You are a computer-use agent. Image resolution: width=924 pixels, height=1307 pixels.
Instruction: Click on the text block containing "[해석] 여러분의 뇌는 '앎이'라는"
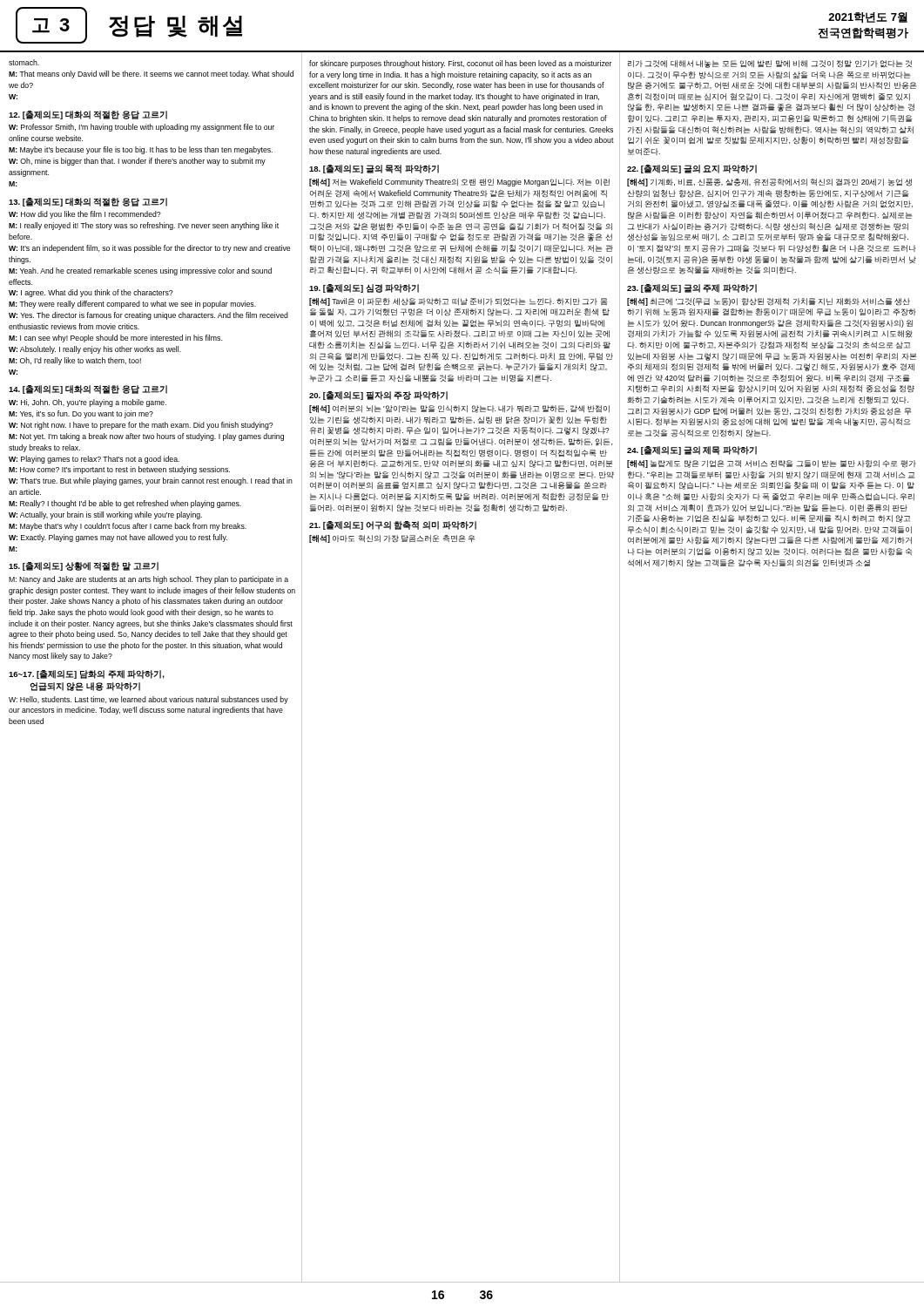tap(462, 458)
